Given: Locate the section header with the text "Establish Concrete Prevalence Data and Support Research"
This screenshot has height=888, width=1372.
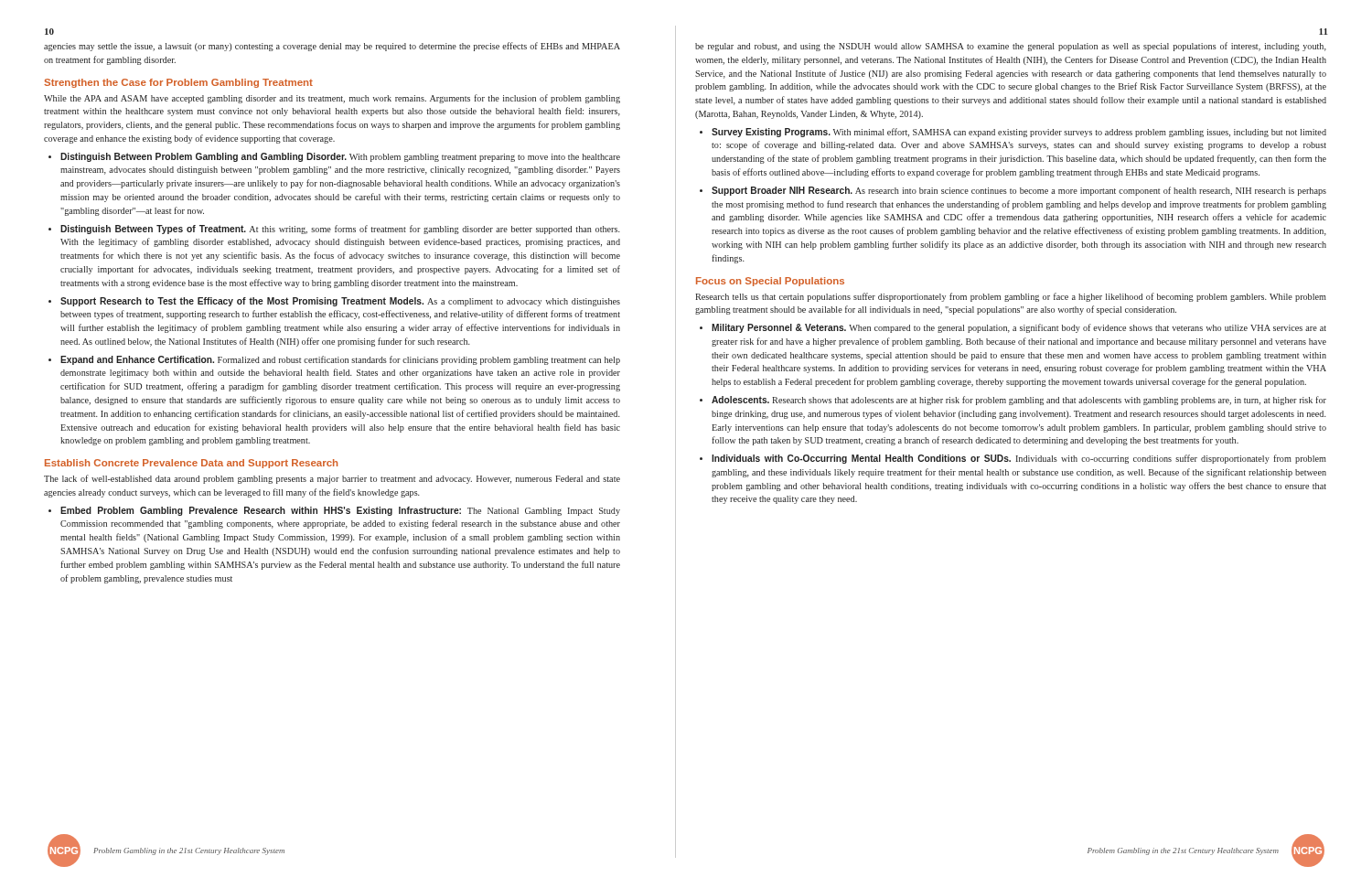Looking at the screenshot, I should pos(191,463).
